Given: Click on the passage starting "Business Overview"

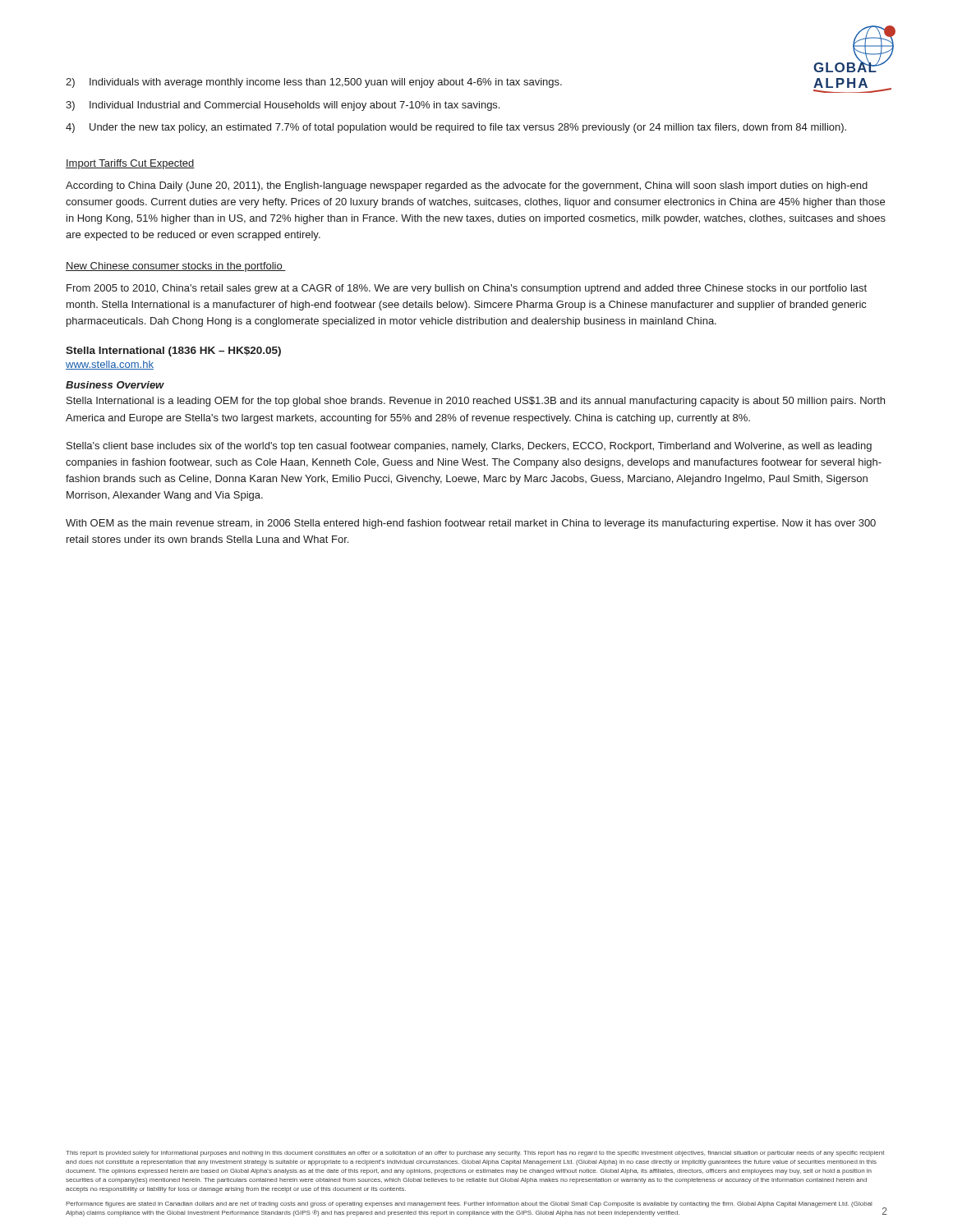Looking at the screenshot, I should click(115, 385).
